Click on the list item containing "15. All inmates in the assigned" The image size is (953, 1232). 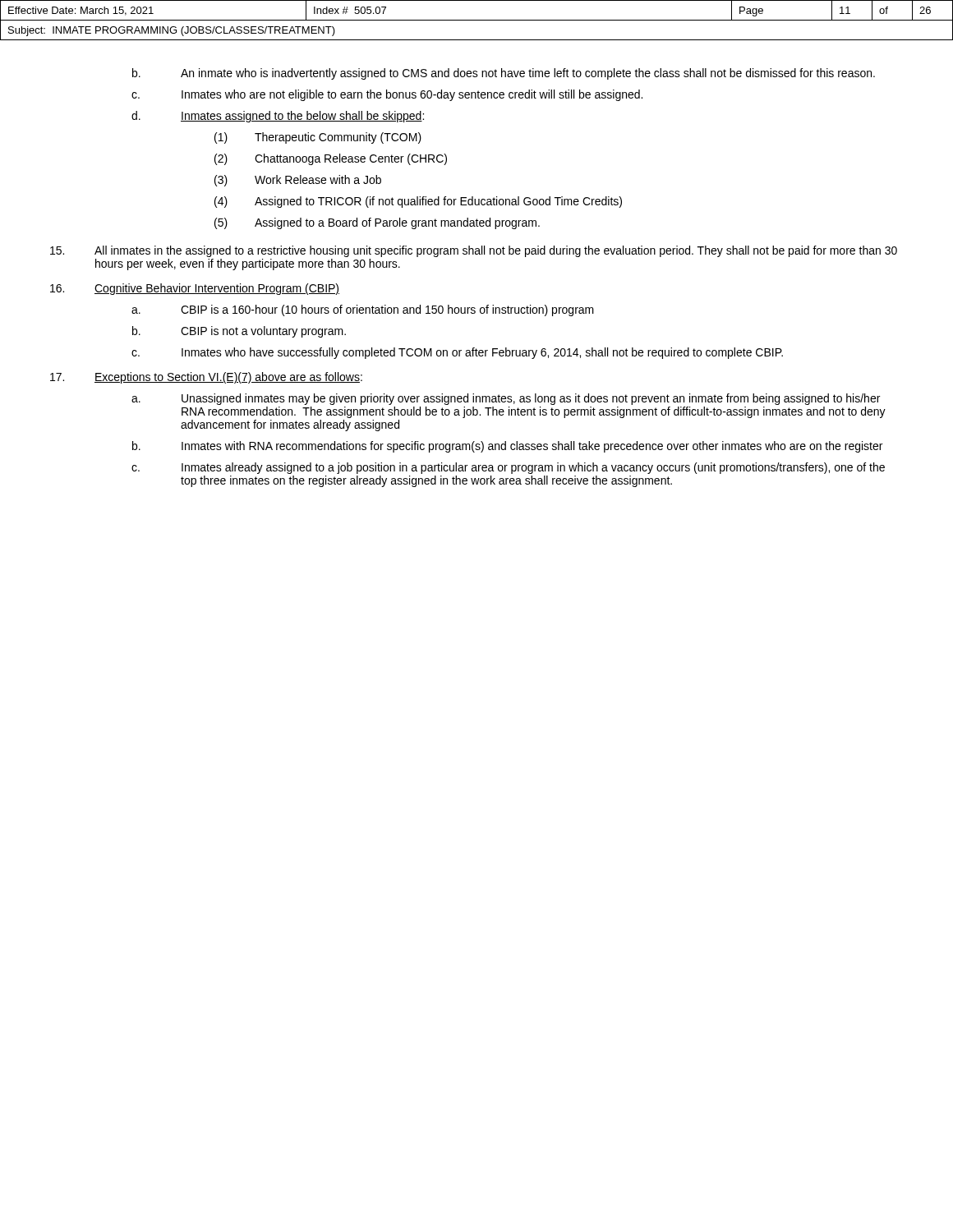coord(476,257)
